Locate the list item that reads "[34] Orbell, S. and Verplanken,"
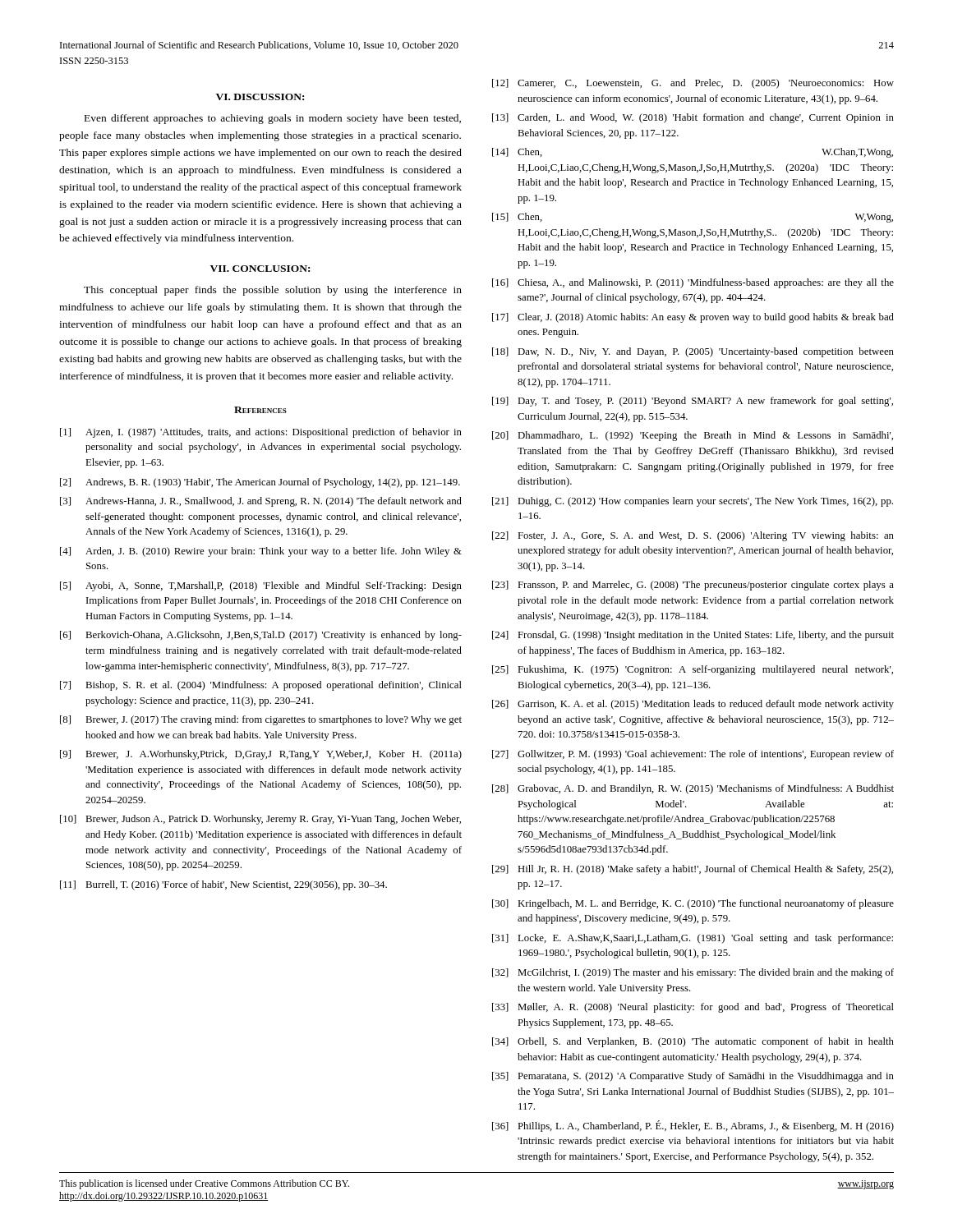This screenshot has width=953, height=1232. (693, 1049)
